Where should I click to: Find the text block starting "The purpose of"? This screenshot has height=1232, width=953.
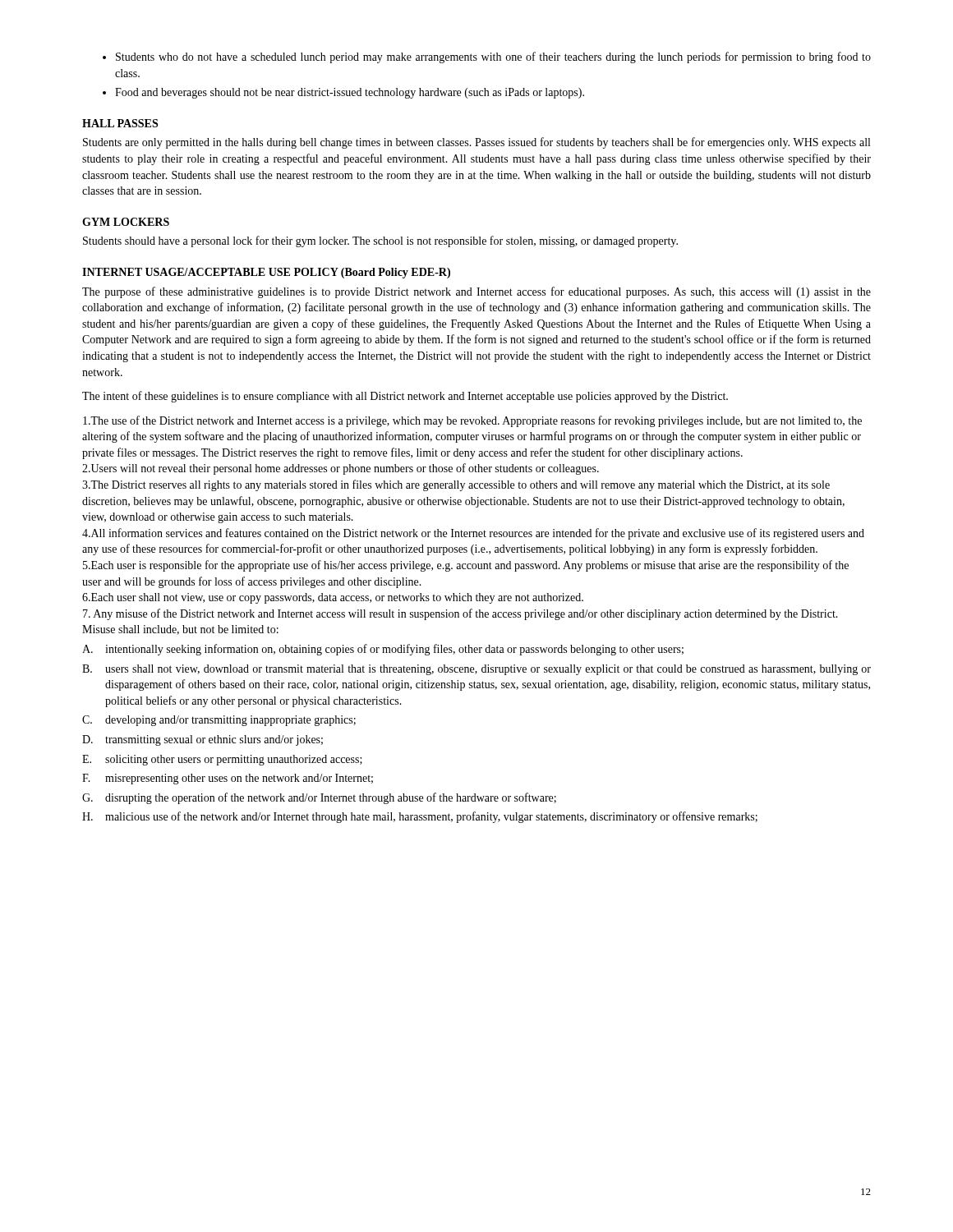coord(476,332)
